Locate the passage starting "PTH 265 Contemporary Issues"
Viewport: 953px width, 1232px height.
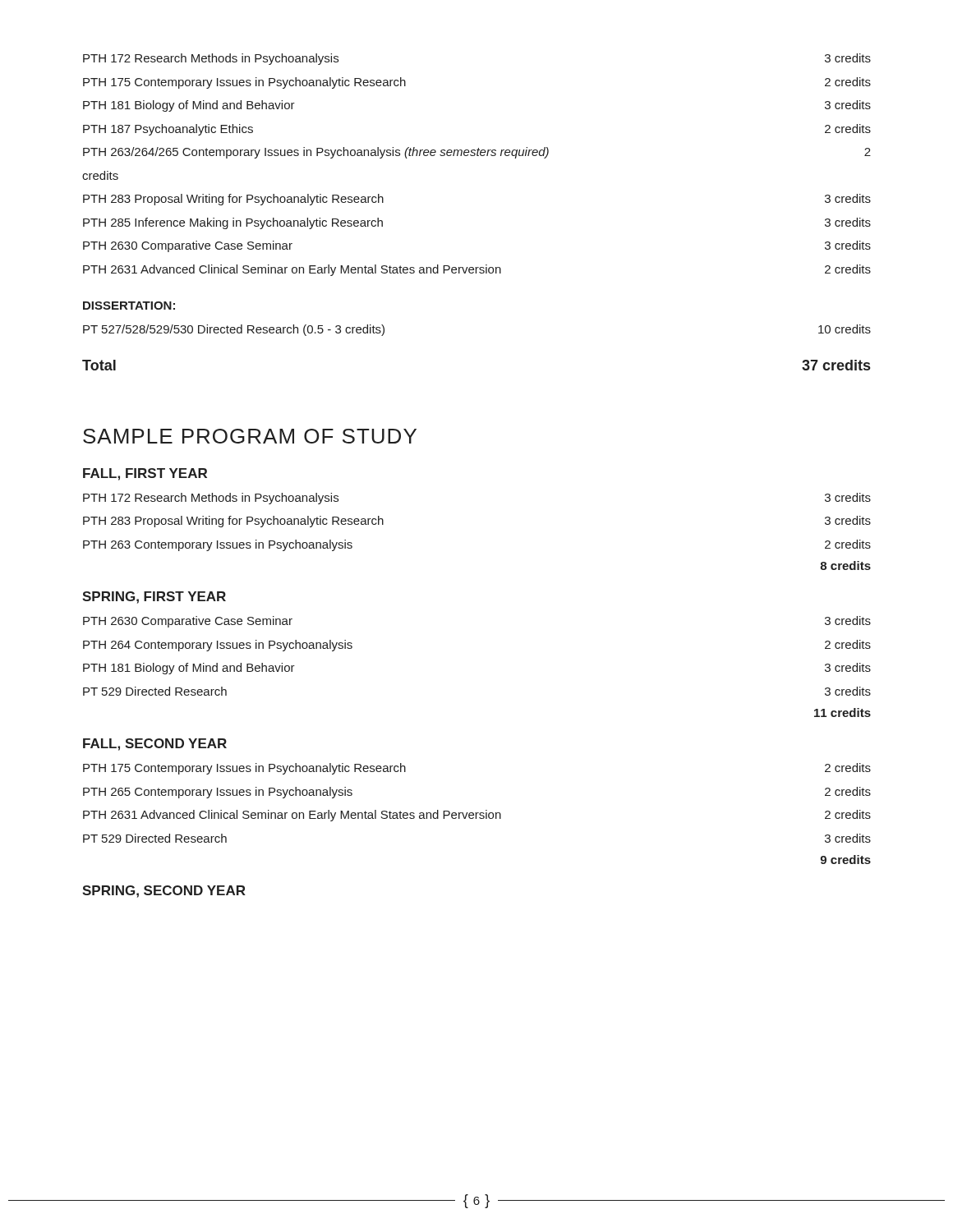coord(217,792)
